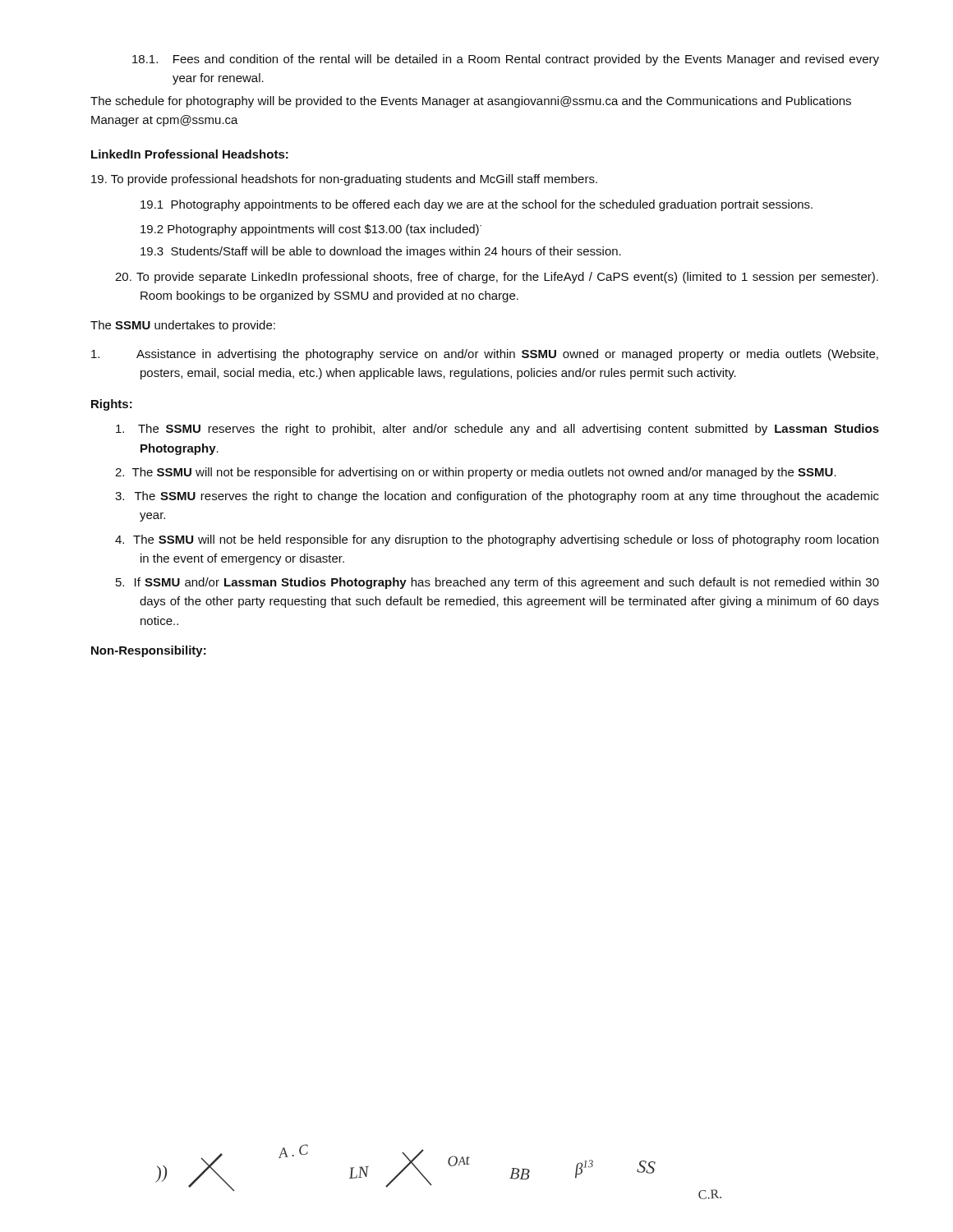Screen dimensions: 1232x953
Task: Find the block on this page that starts "To provide professional headshots"
Action: (x=344, y=179)
